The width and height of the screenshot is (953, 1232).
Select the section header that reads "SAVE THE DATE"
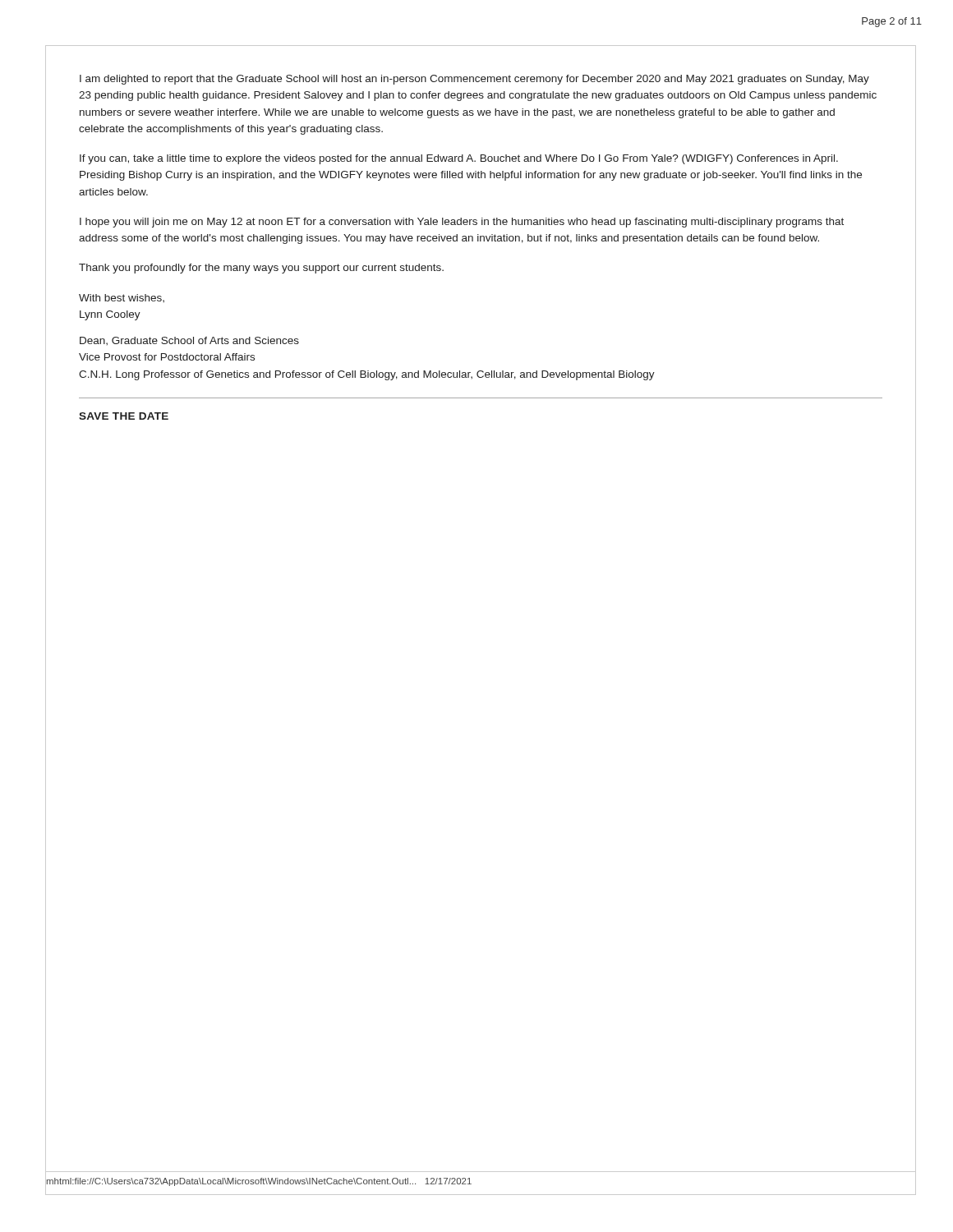point(124,416)
